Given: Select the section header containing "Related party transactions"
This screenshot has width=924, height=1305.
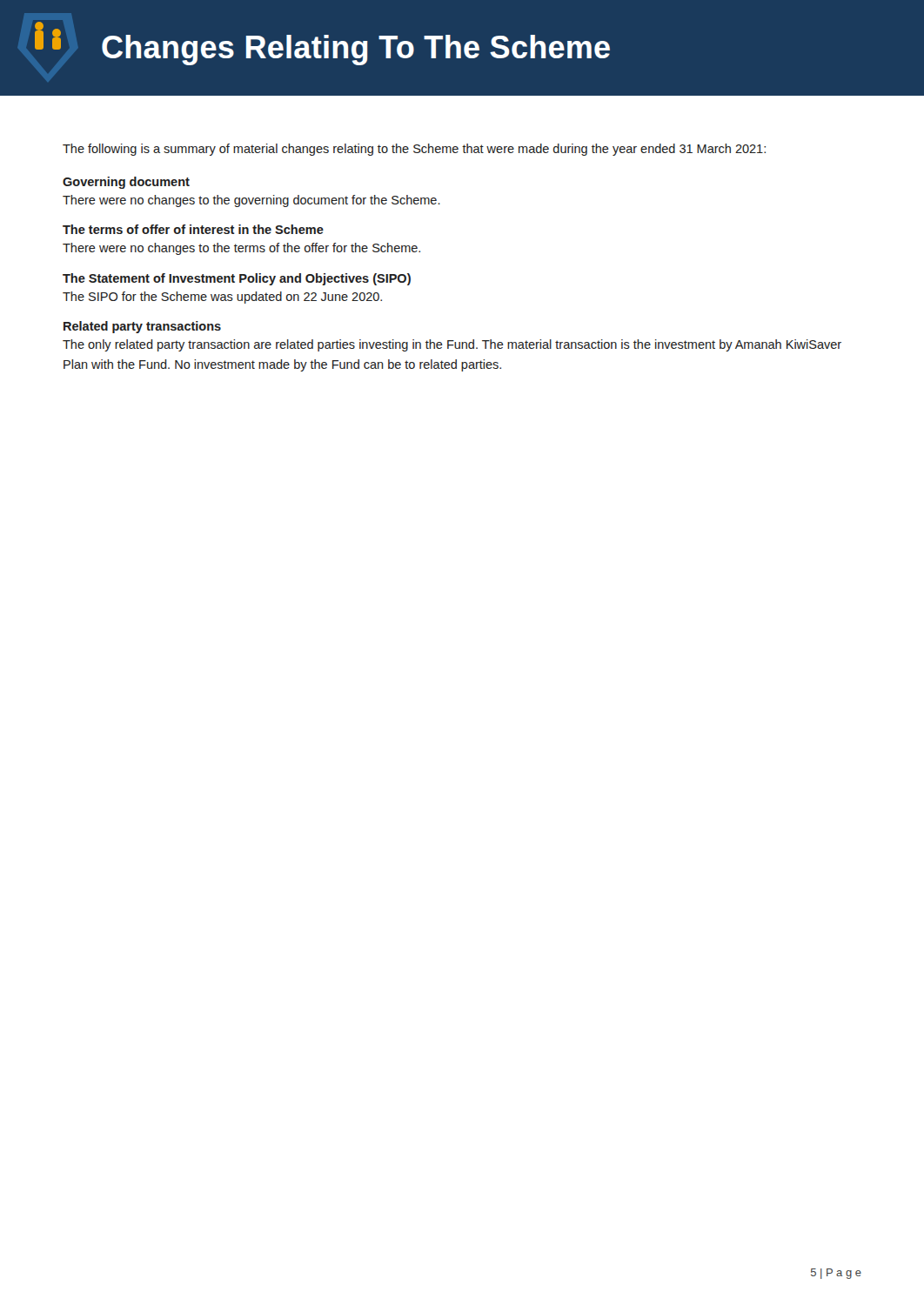Looking at the screenshot, I should pos(142,326).
